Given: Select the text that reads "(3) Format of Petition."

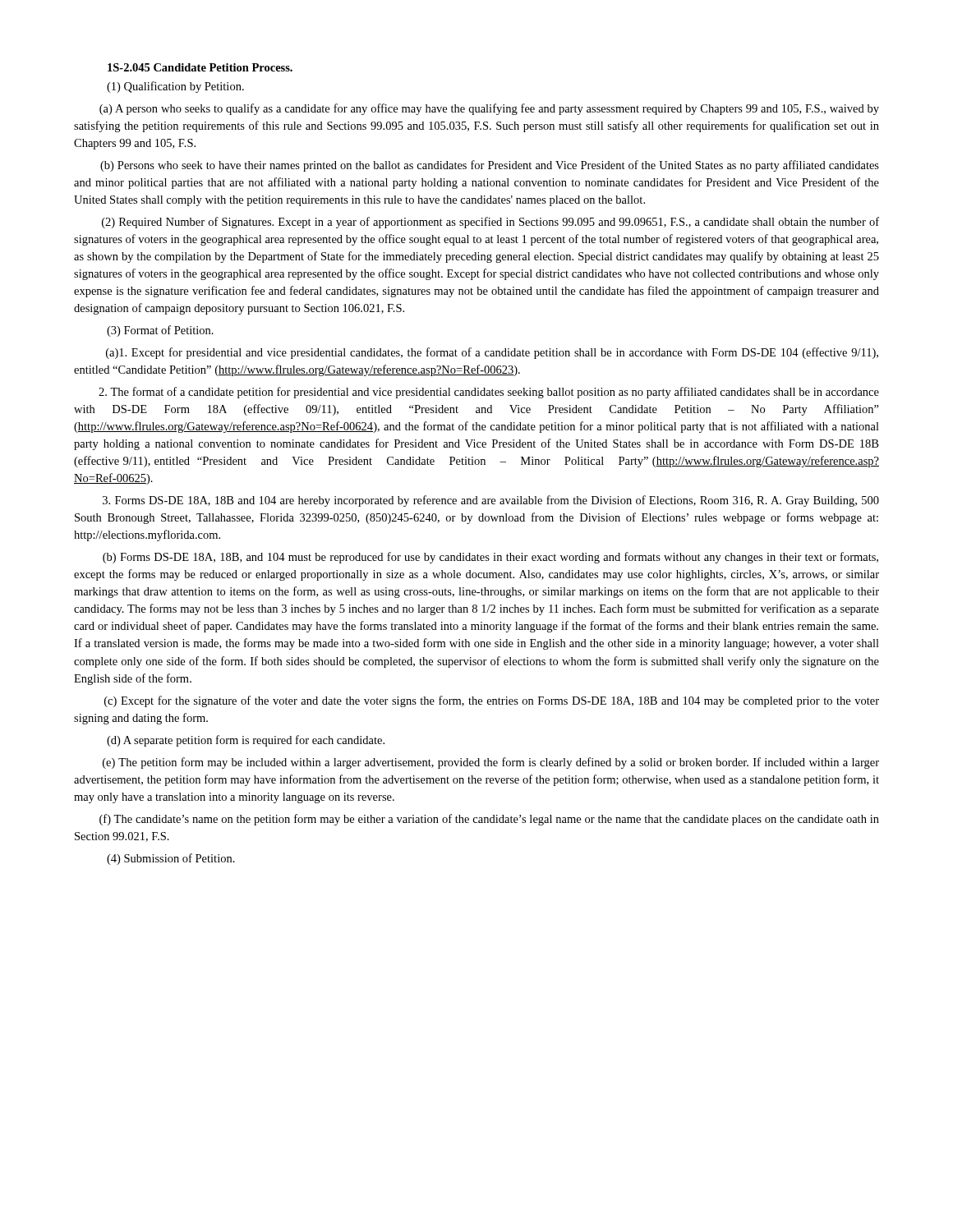Looking at the screenshot, I should click(160, 330).
